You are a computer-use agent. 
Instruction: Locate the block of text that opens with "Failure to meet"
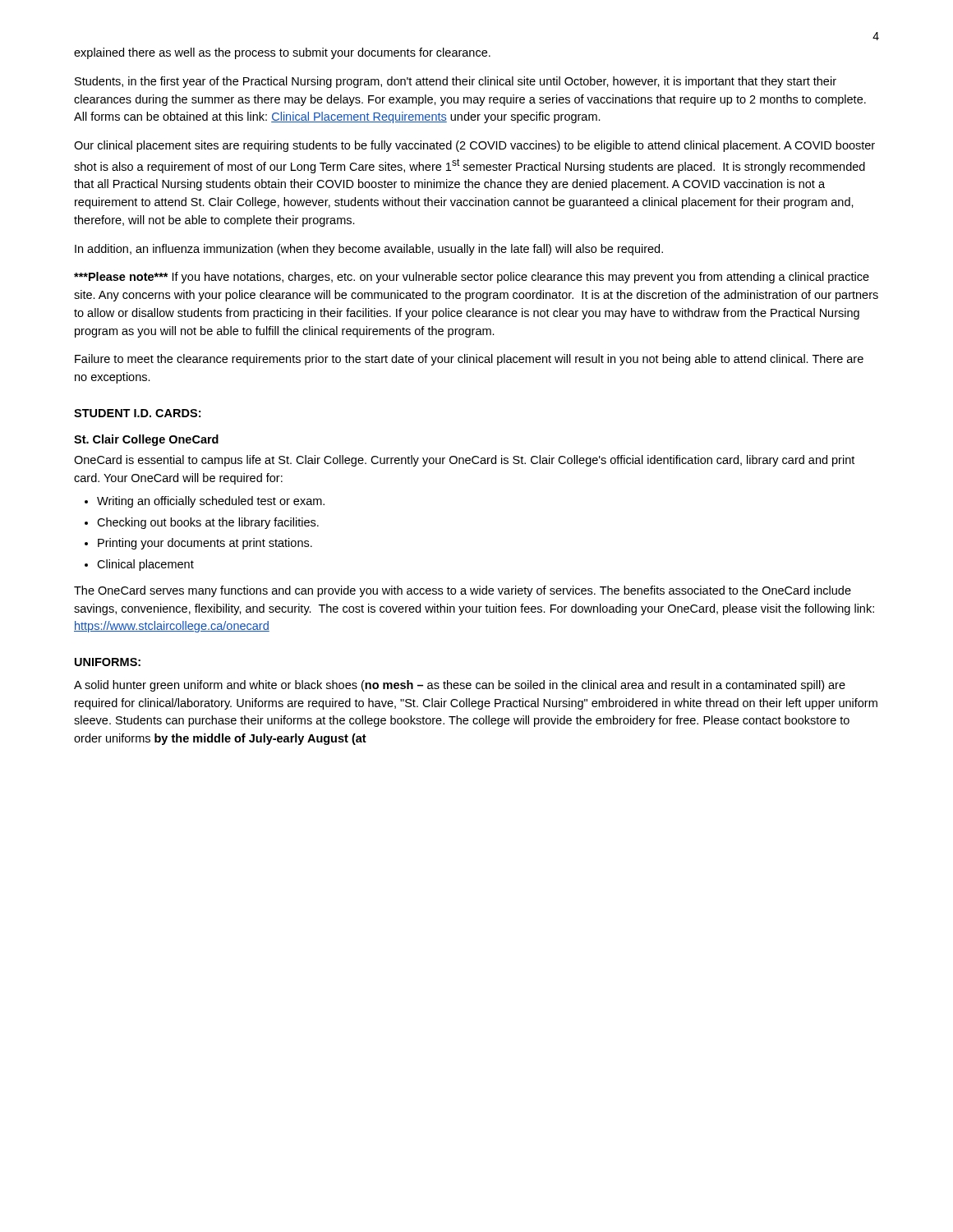(x=476, y=369)
